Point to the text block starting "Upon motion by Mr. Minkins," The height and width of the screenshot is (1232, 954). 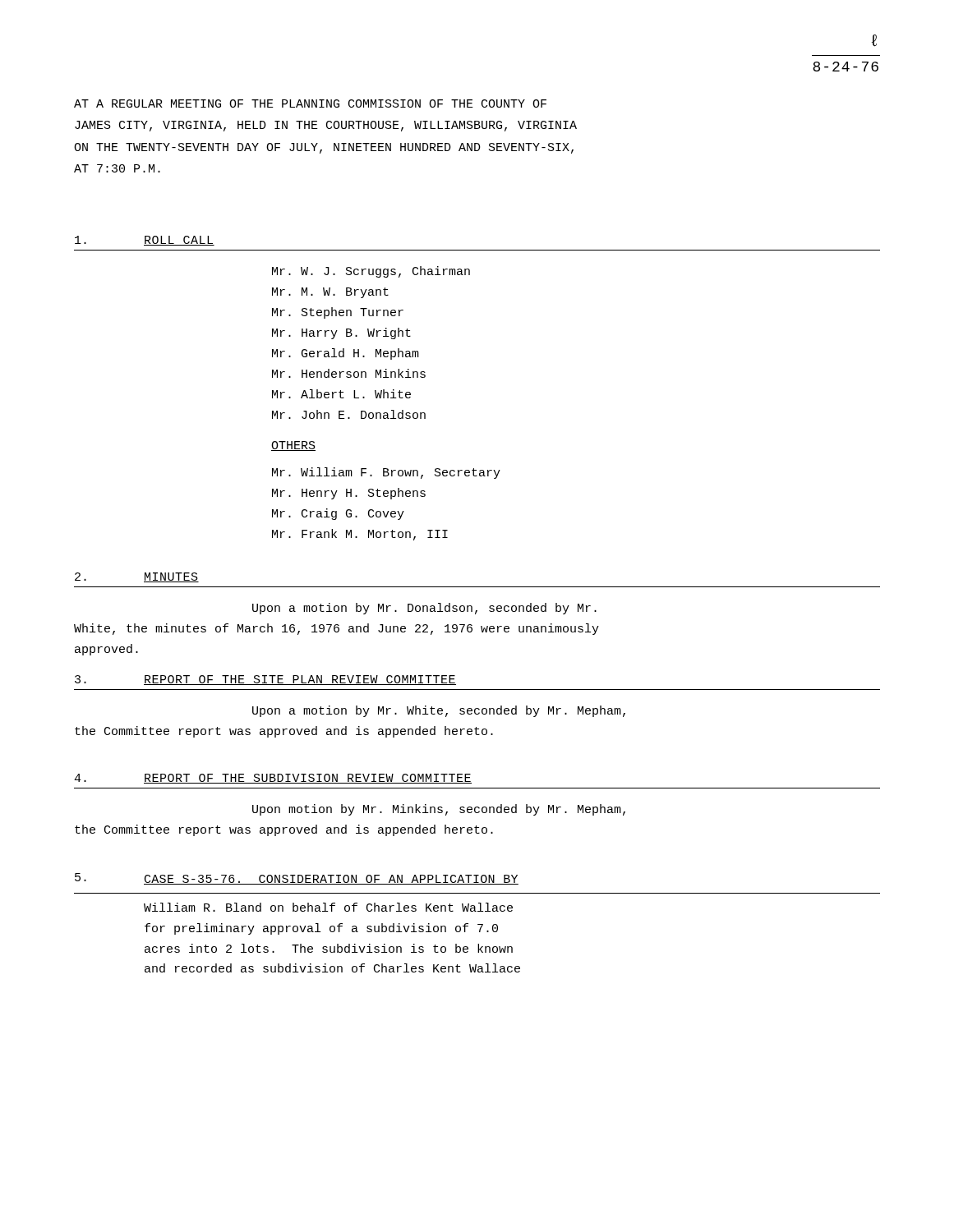click(x=351, y=820)
